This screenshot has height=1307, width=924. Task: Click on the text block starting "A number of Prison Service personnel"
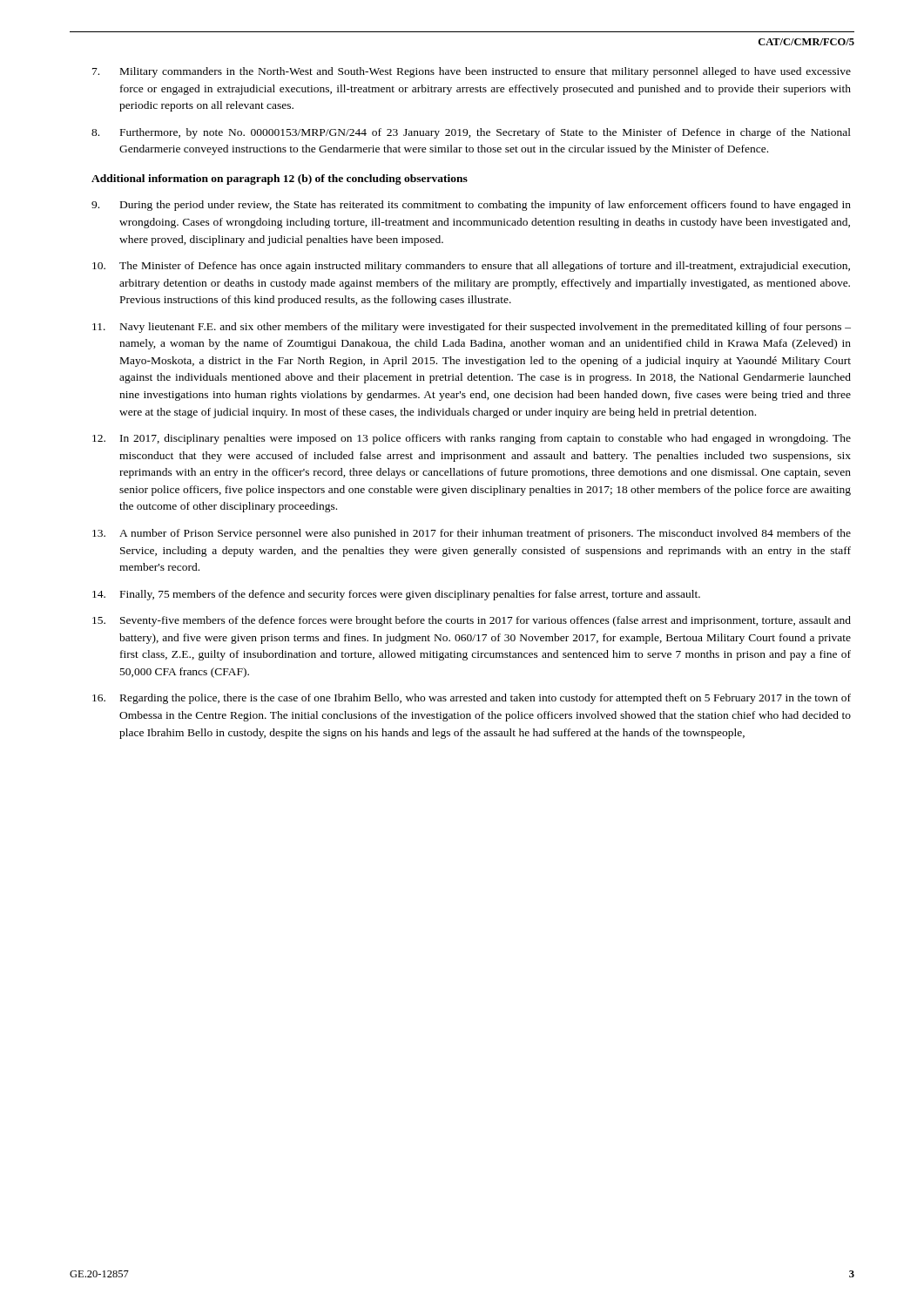471,550
